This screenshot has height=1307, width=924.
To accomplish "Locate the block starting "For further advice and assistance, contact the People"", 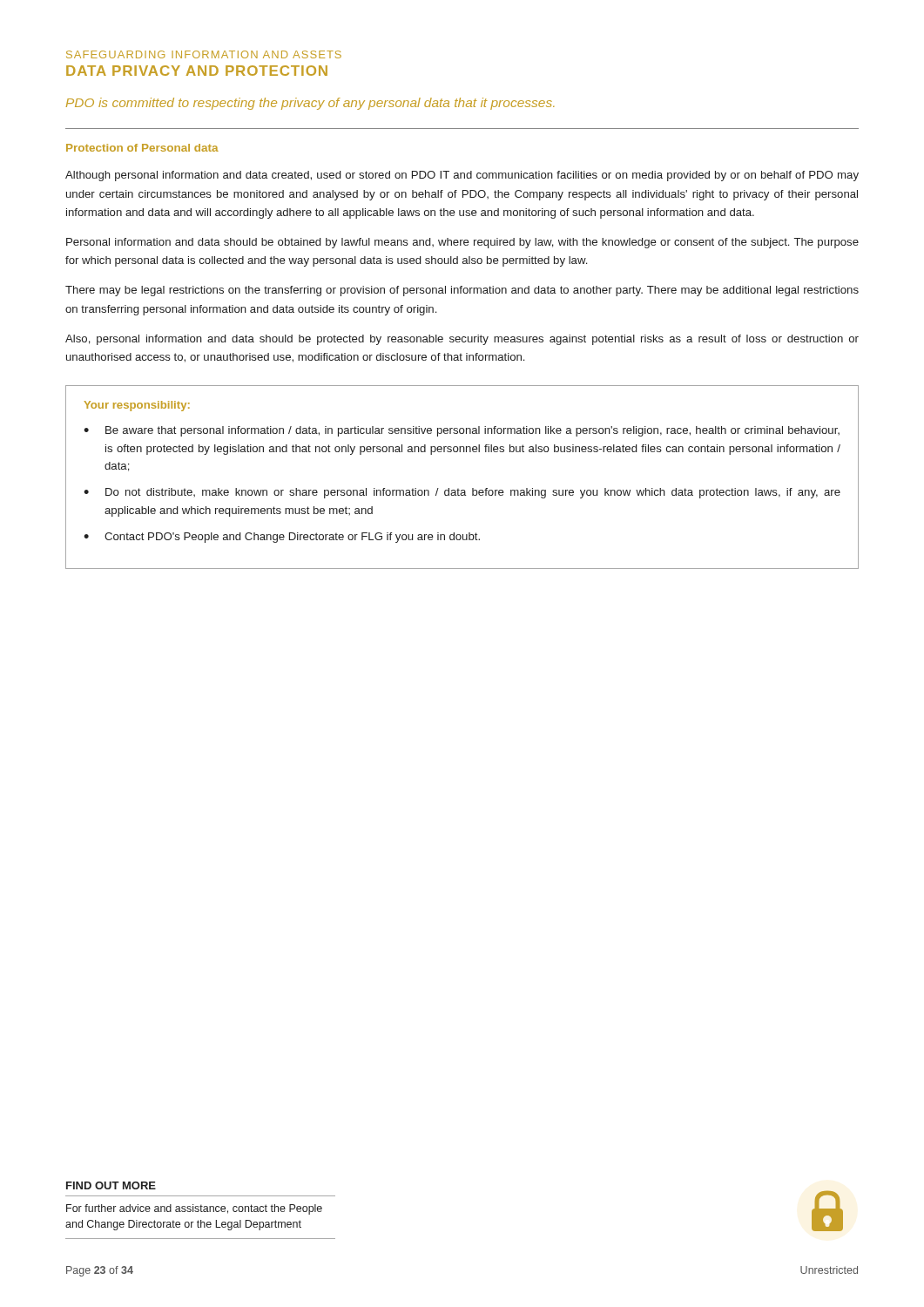I will click(200, 1220).
